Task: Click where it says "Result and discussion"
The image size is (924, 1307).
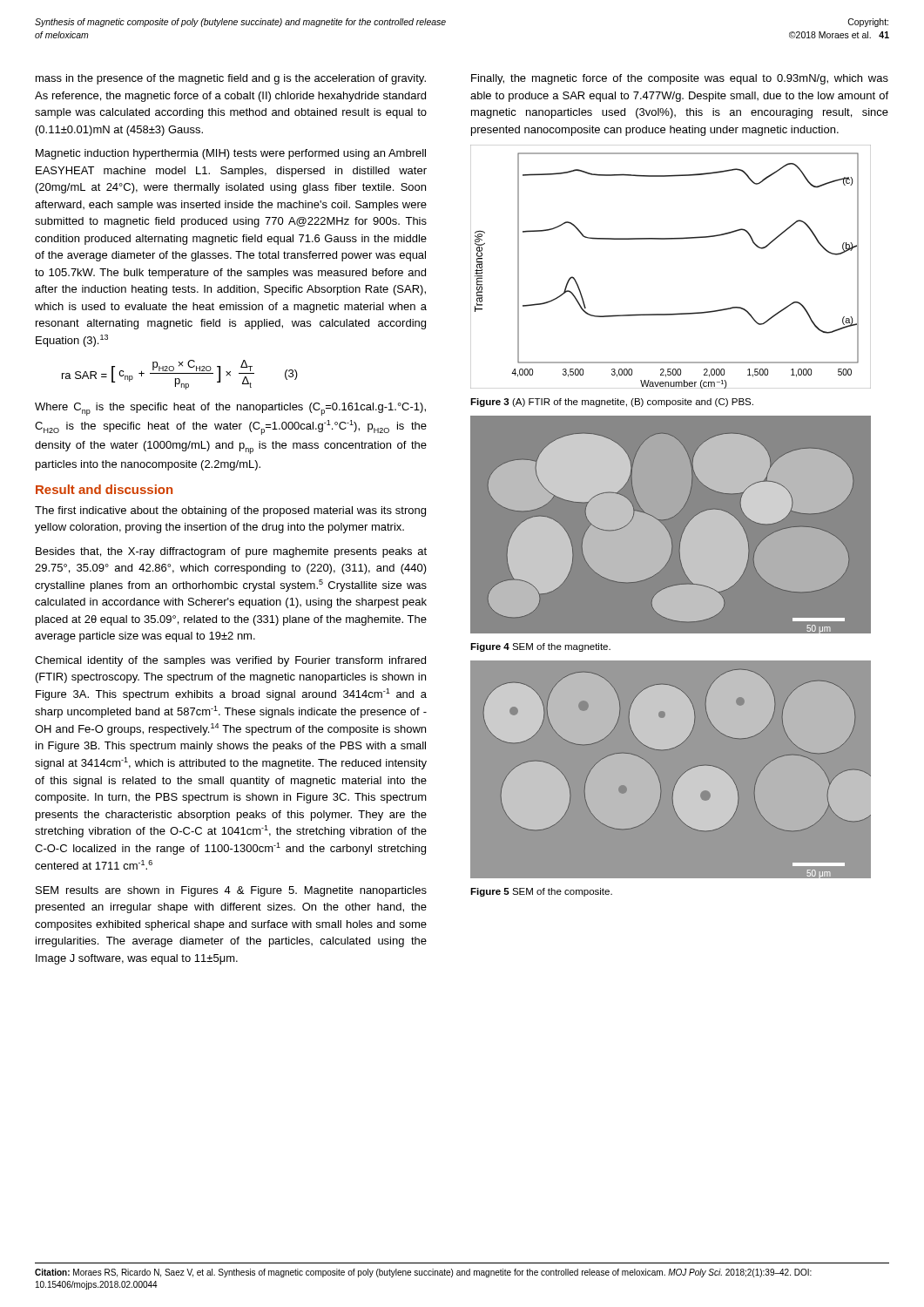Action: [104, 489]
